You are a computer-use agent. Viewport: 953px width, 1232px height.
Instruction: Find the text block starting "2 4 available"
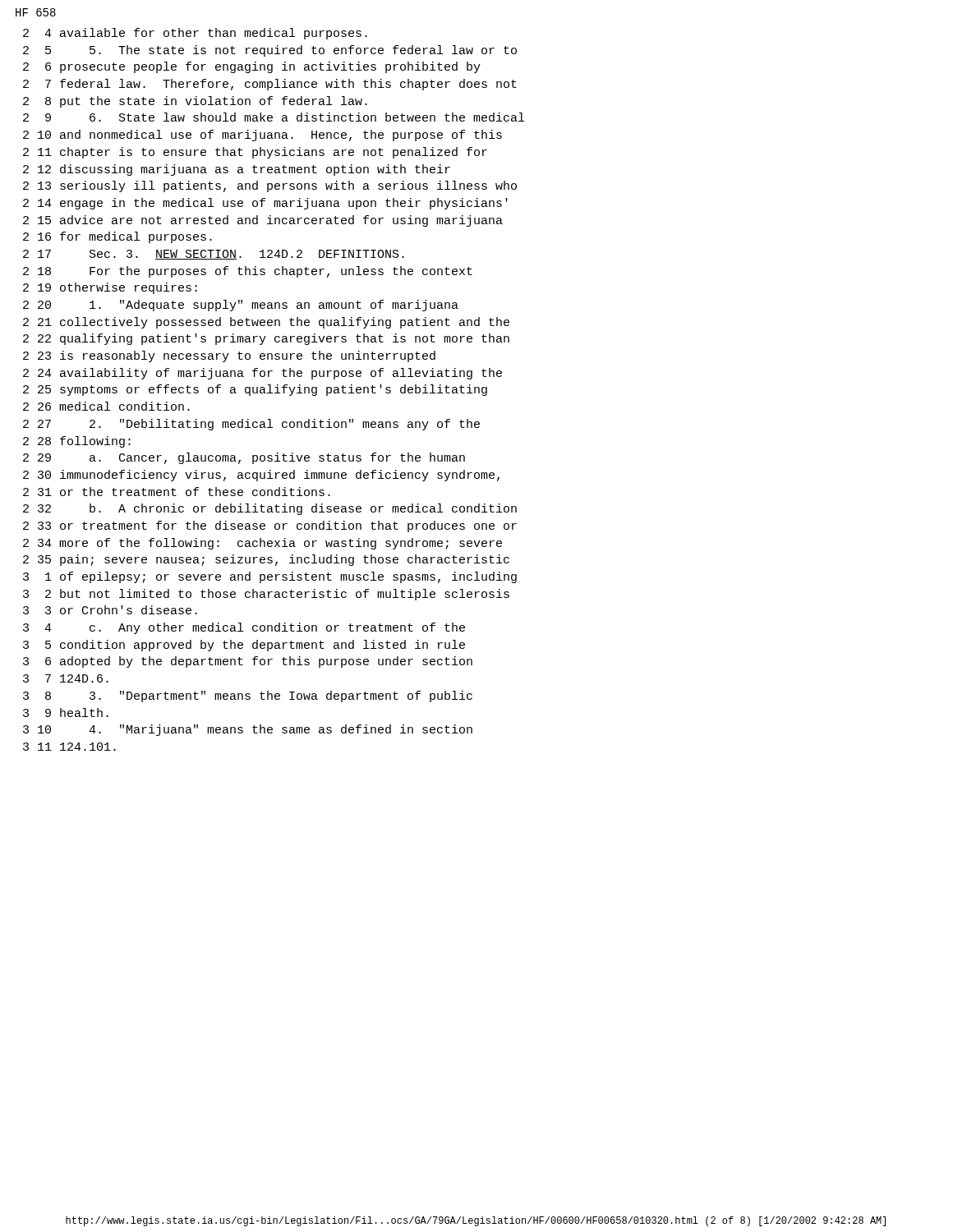click(x=476, y=392)
